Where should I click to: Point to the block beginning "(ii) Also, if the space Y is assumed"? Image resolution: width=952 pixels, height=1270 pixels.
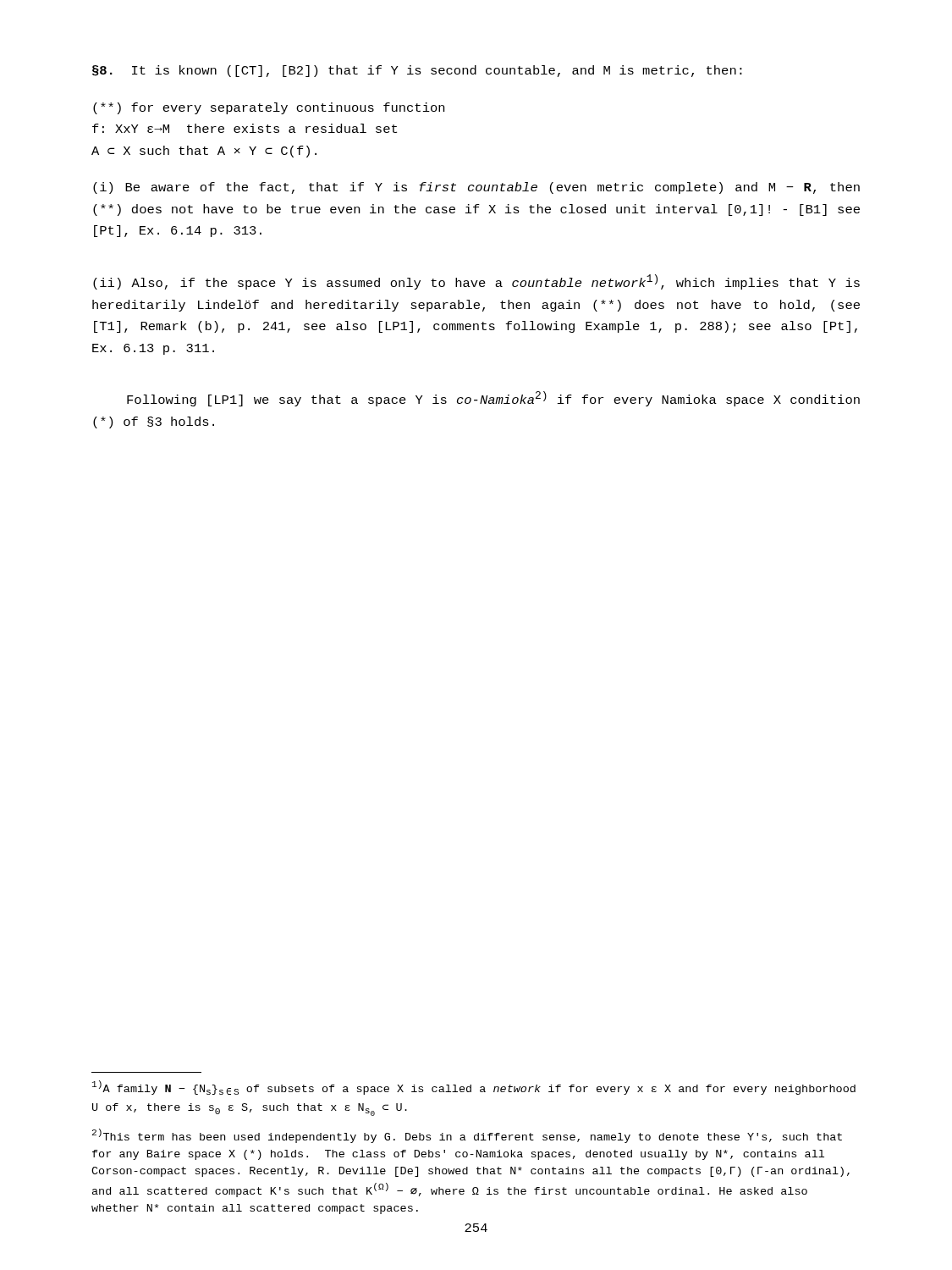coord(476,315)
